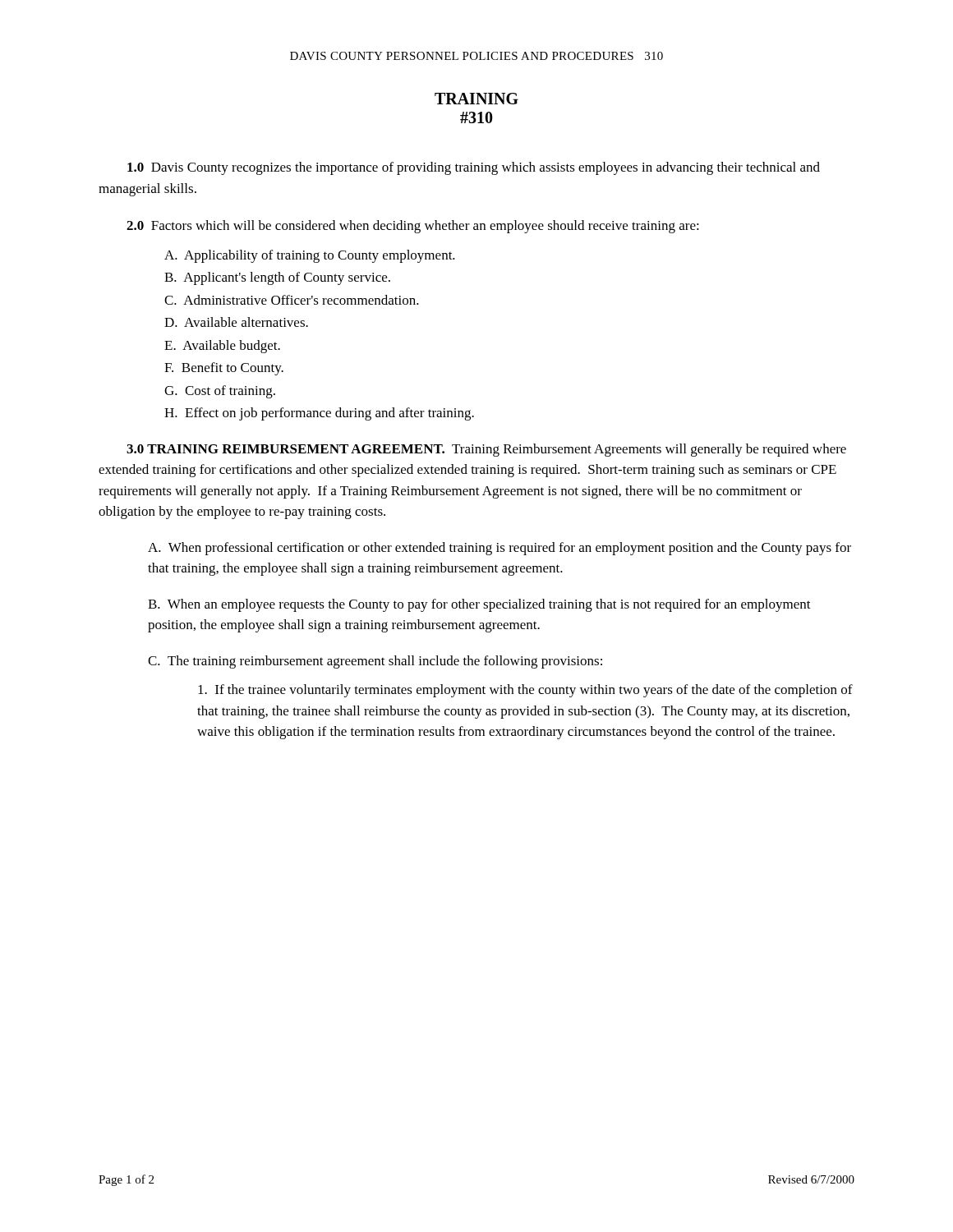Select the text block starting "0 Factors which will be considered"

tap(399, 225)
